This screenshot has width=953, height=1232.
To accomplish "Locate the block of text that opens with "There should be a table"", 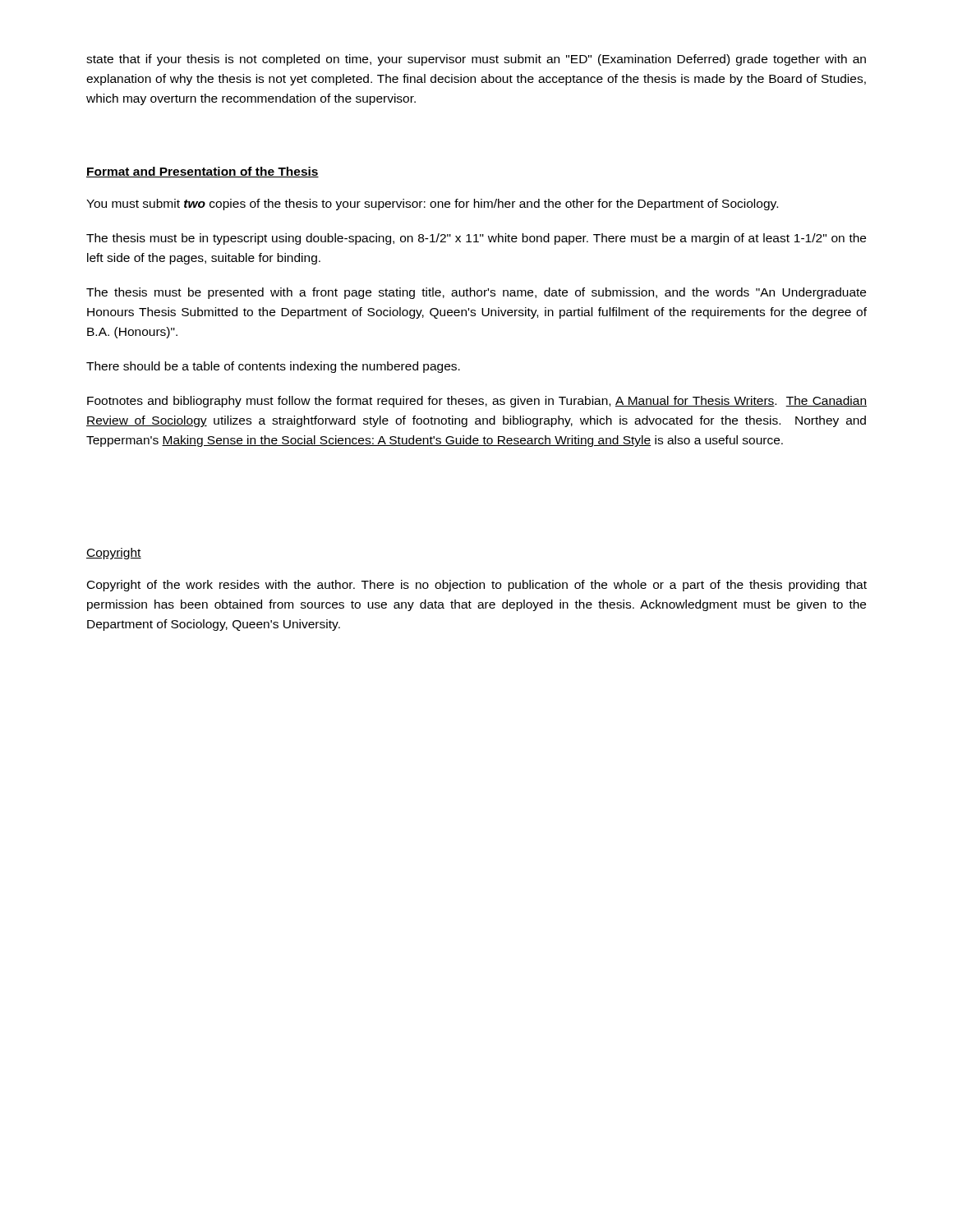I will pyautogui.click(x=274, y=366).
